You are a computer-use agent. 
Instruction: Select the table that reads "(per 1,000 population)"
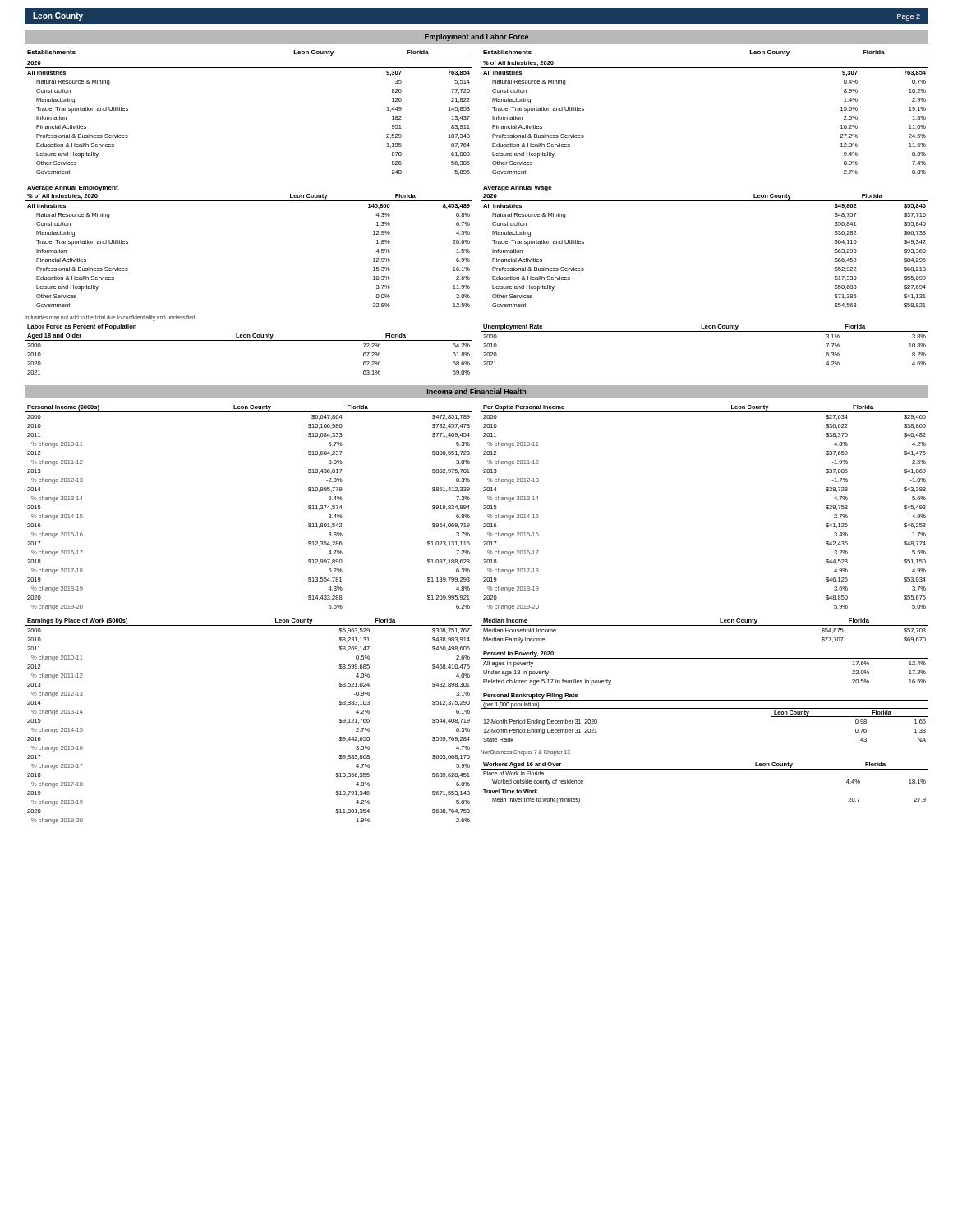[704, 723]
